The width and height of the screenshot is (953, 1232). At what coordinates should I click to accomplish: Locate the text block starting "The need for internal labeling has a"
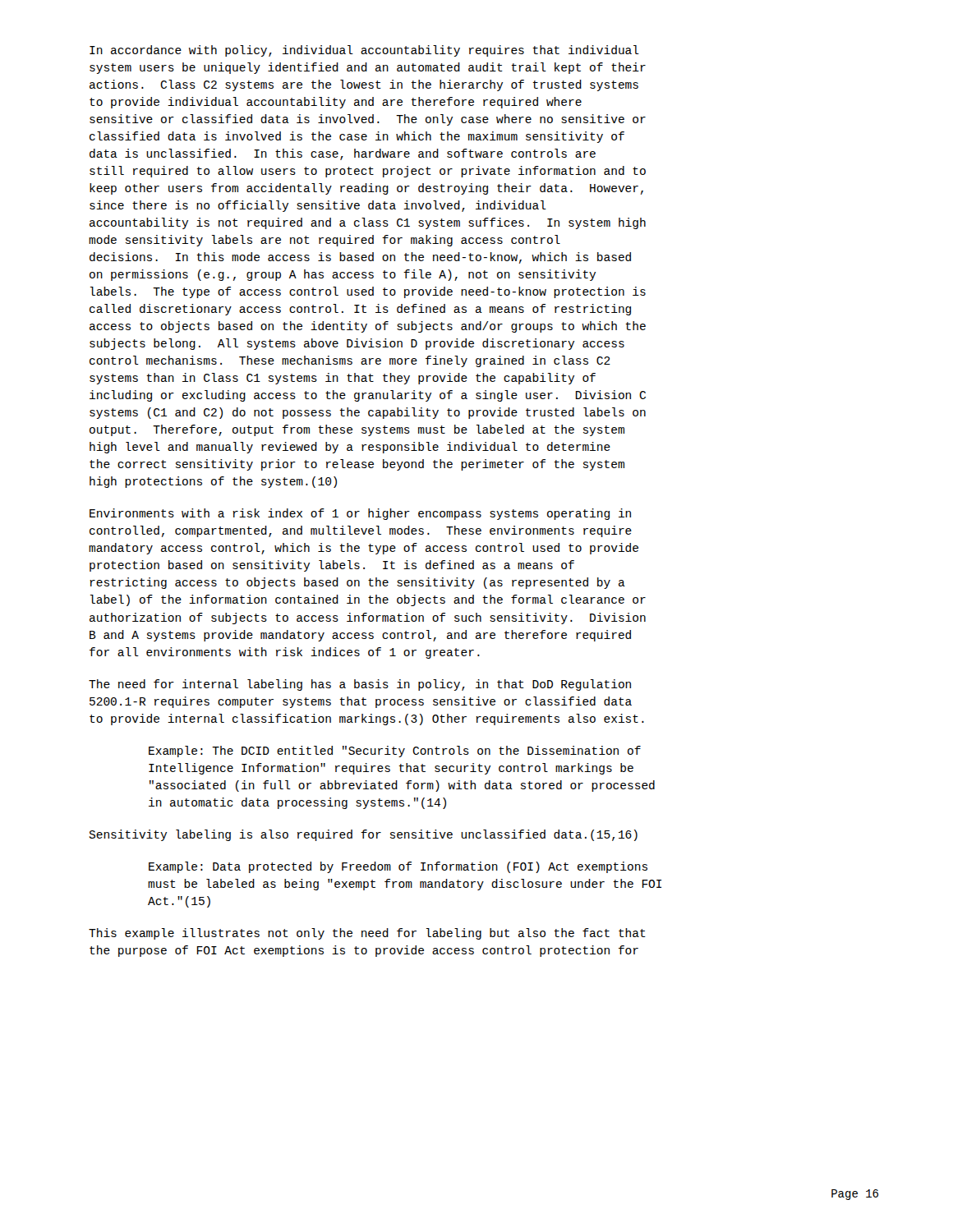tap(368, 702)
